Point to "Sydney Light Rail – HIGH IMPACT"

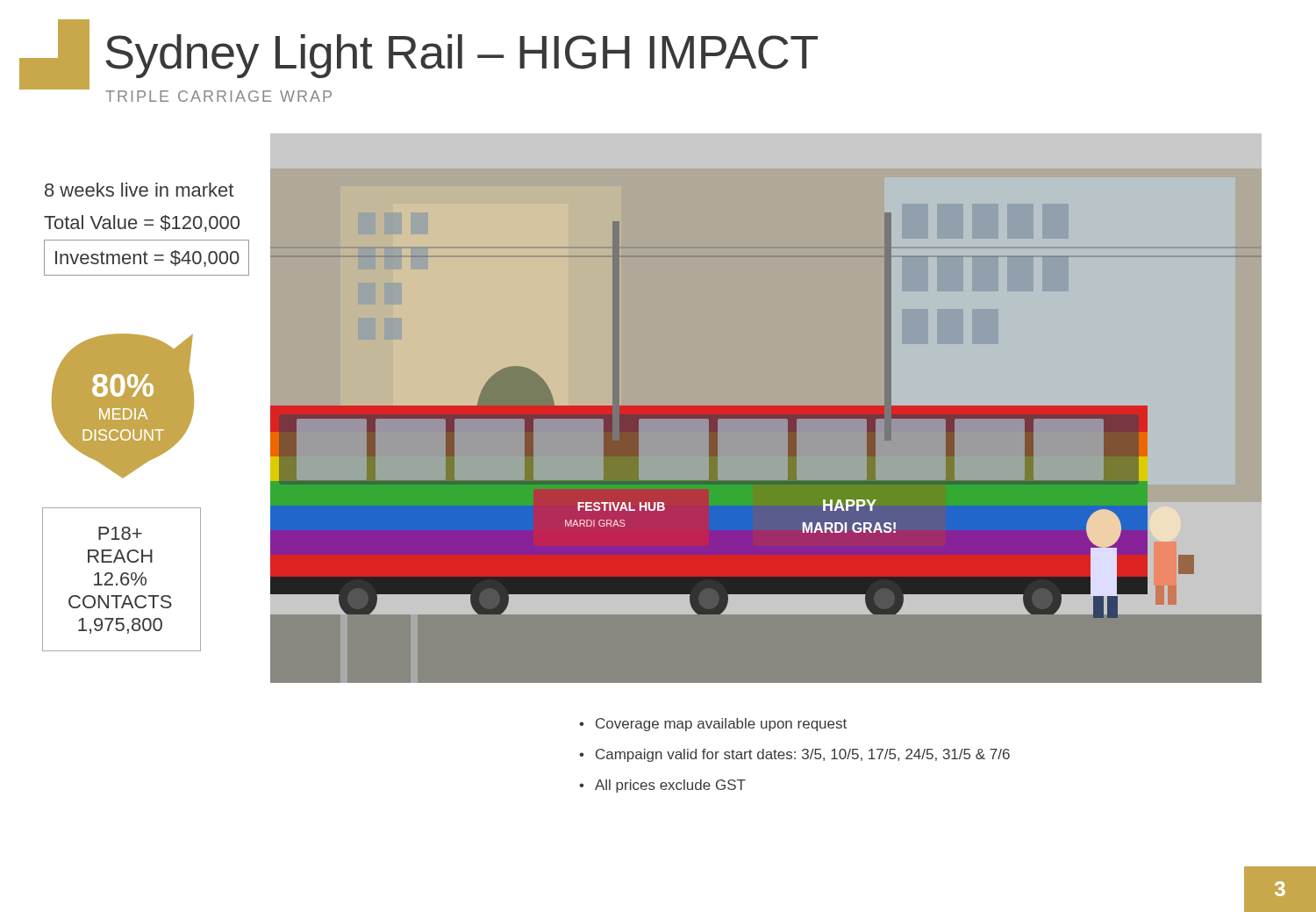(461, 52)
